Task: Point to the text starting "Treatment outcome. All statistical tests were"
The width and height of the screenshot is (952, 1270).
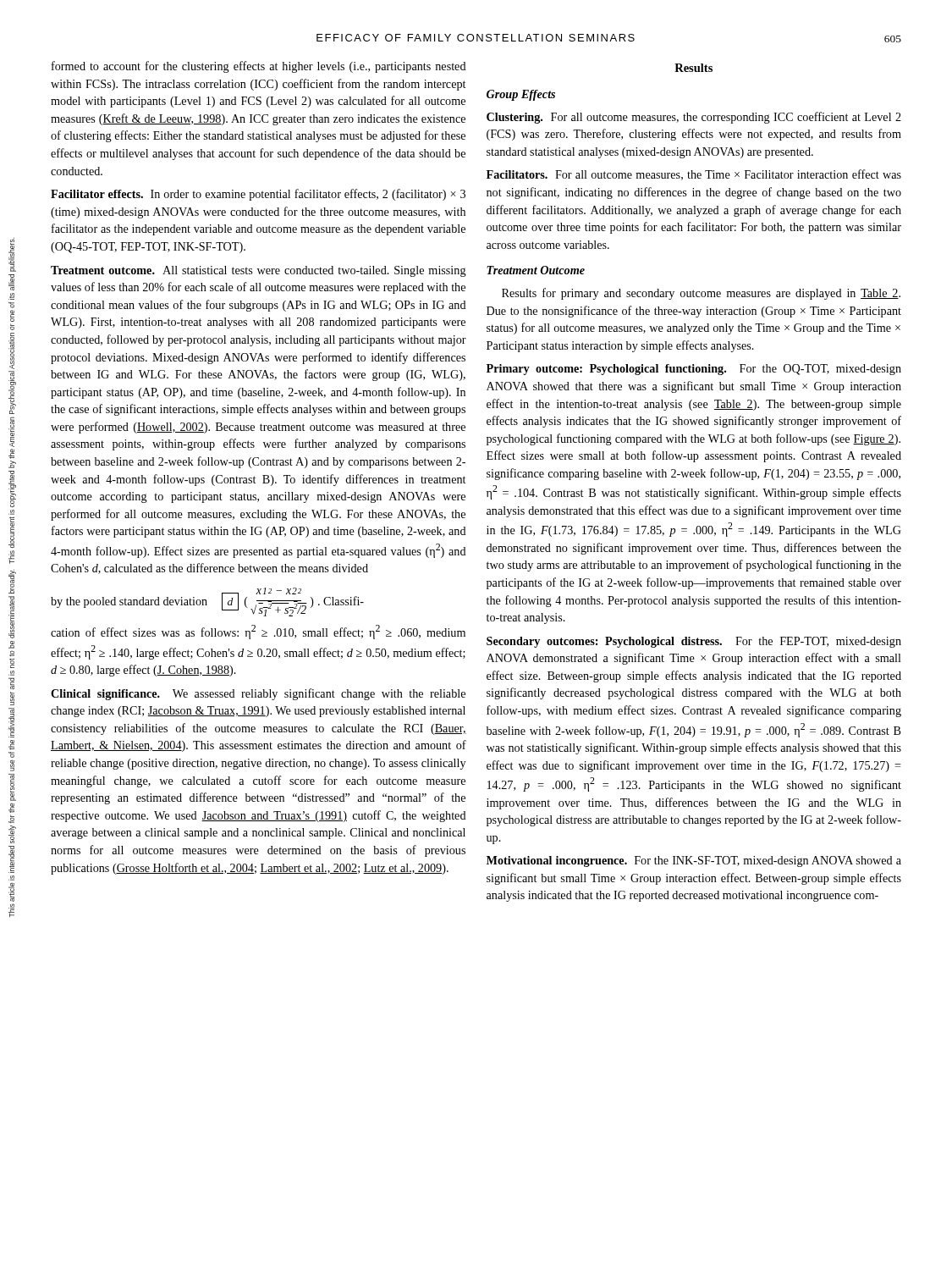Action: 258,419
